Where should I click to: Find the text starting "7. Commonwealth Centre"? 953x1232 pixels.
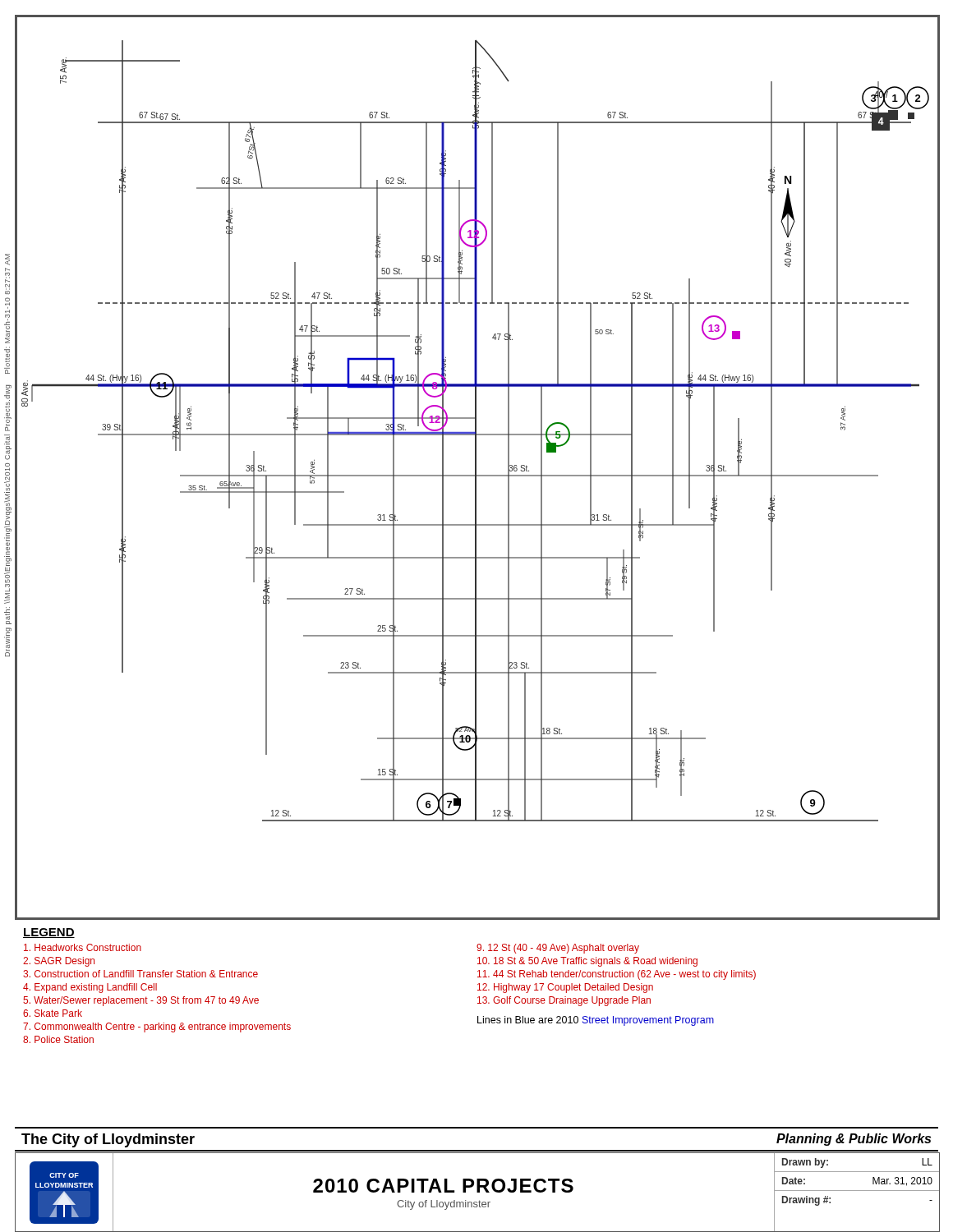pyautogui.click(x=157, y=1027)
